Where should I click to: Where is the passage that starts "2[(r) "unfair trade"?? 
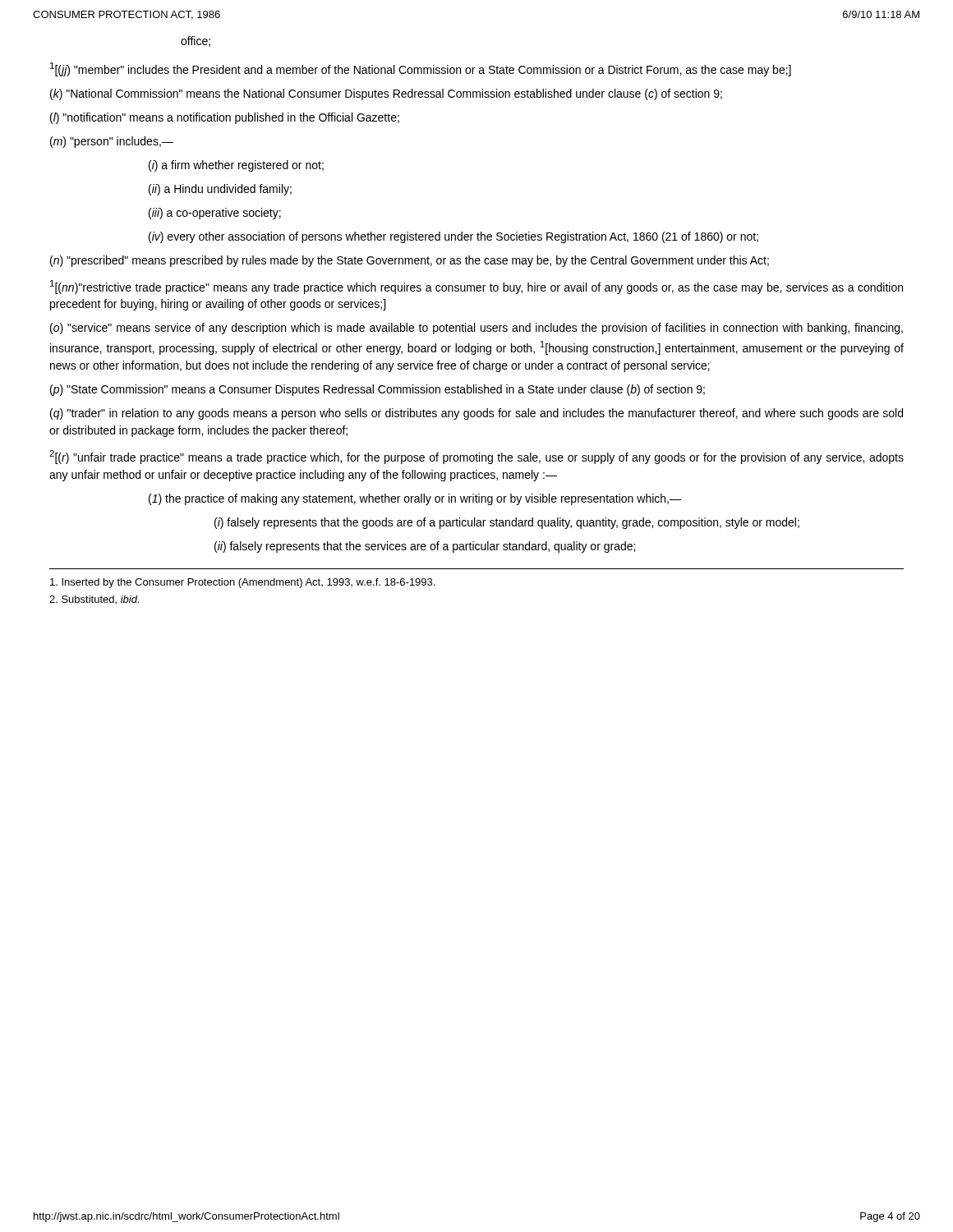coord(476,464)
